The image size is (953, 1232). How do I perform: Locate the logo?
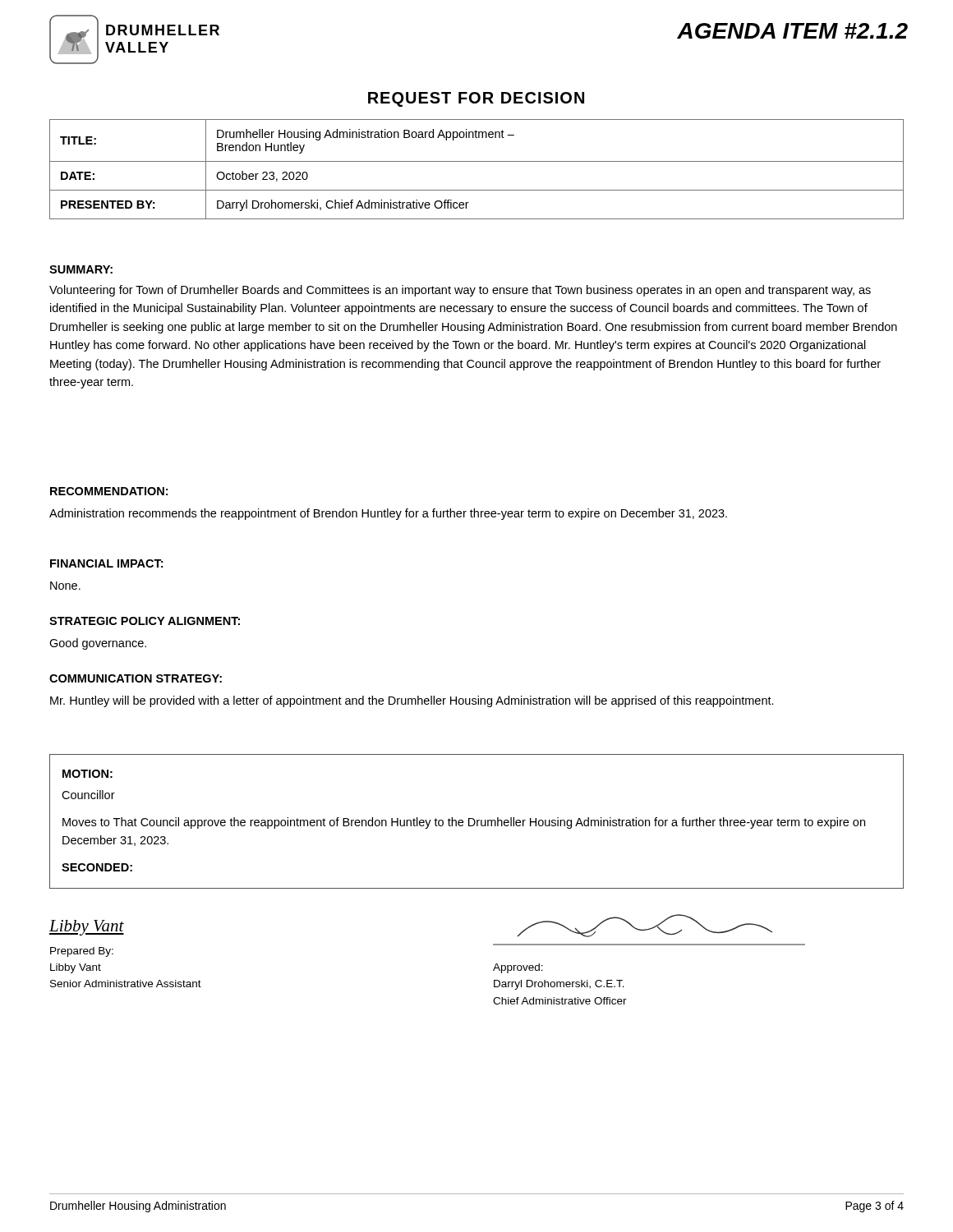[x=135, y=39]
